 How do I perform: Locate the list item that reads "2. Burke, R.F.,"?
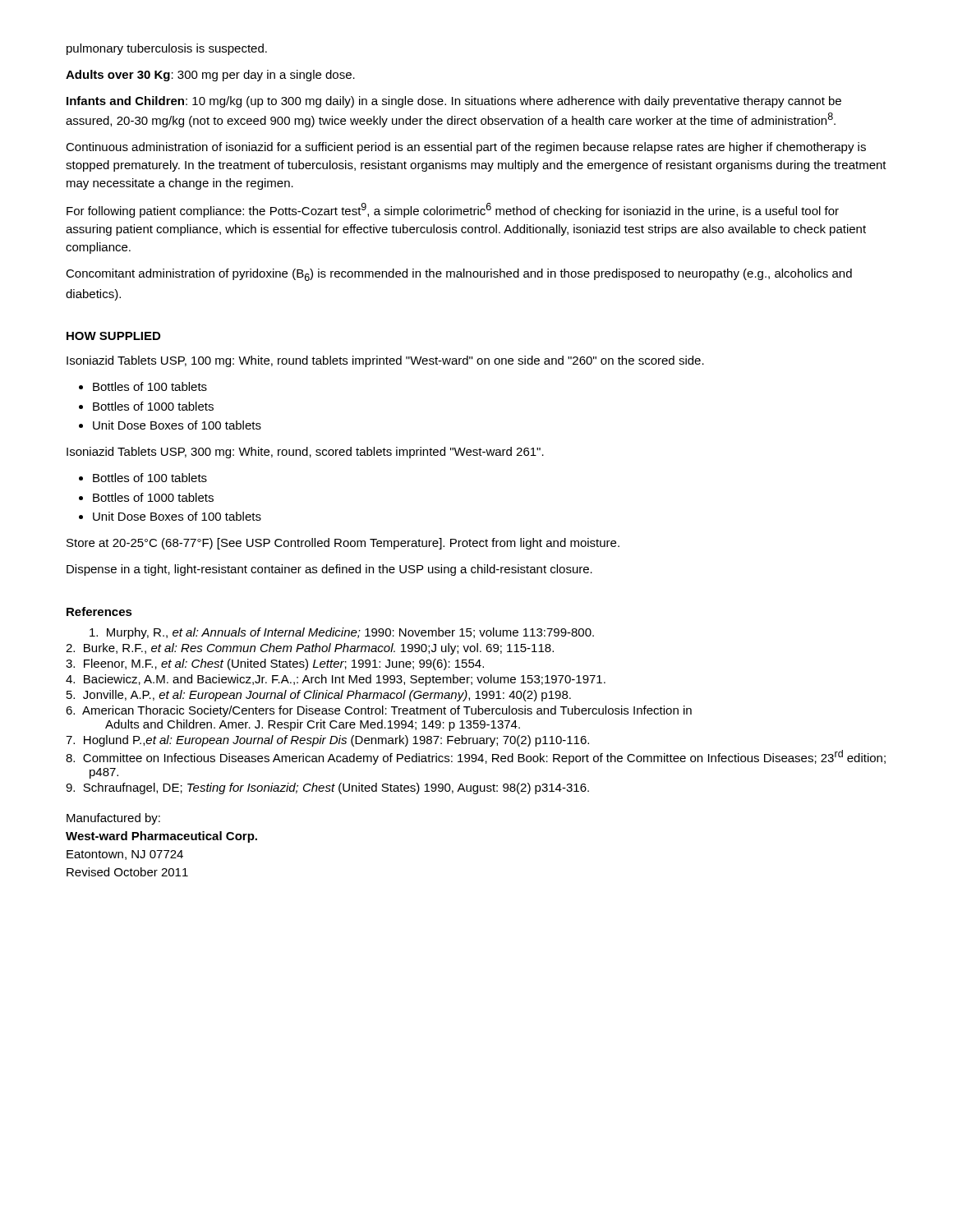pos(476,648)
